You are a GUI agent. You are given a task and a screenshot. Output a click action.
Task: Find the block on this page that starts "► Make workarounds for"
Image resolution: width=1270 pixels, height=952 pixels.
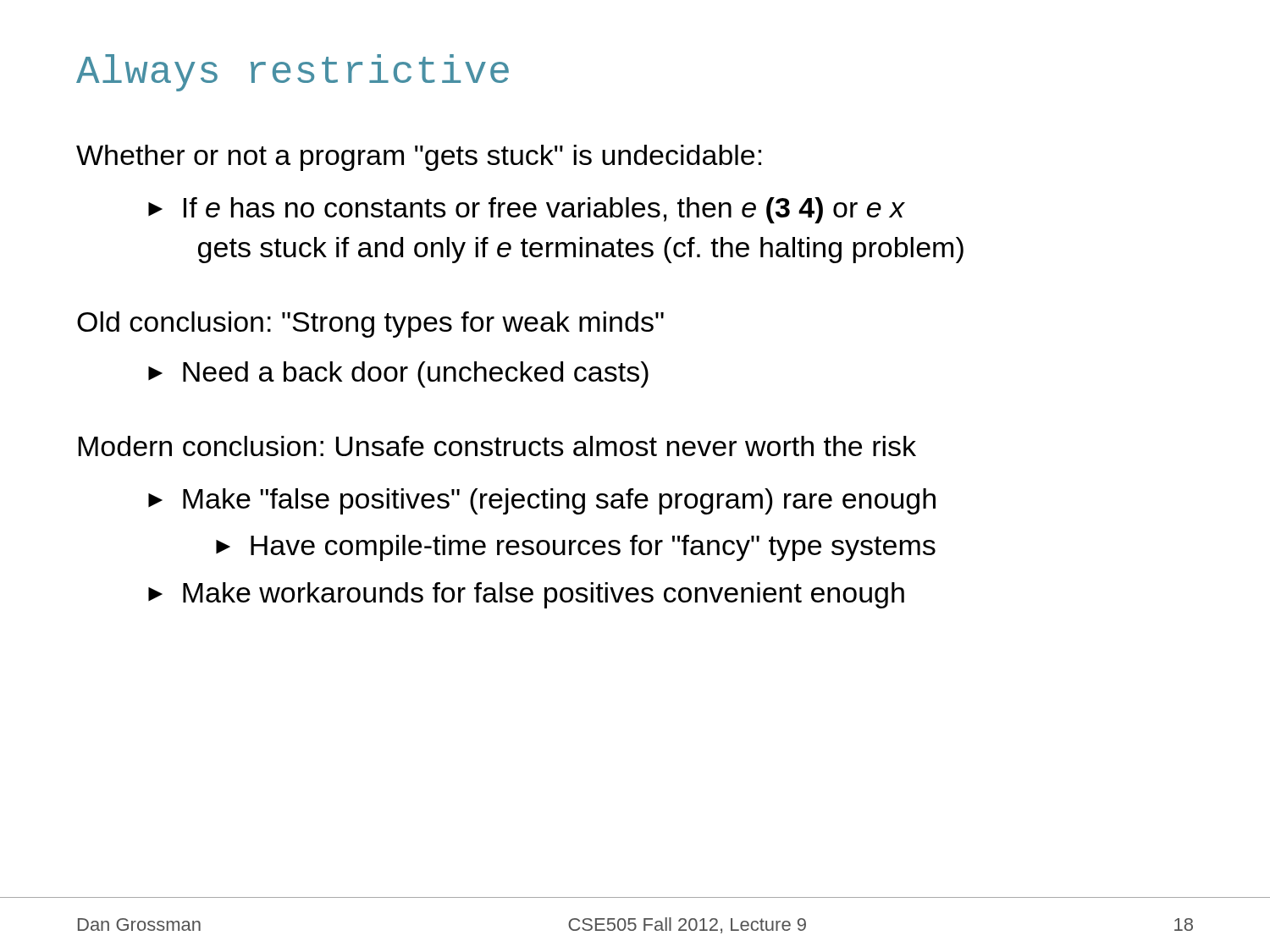pyautogui.click(x=525, y=593)
